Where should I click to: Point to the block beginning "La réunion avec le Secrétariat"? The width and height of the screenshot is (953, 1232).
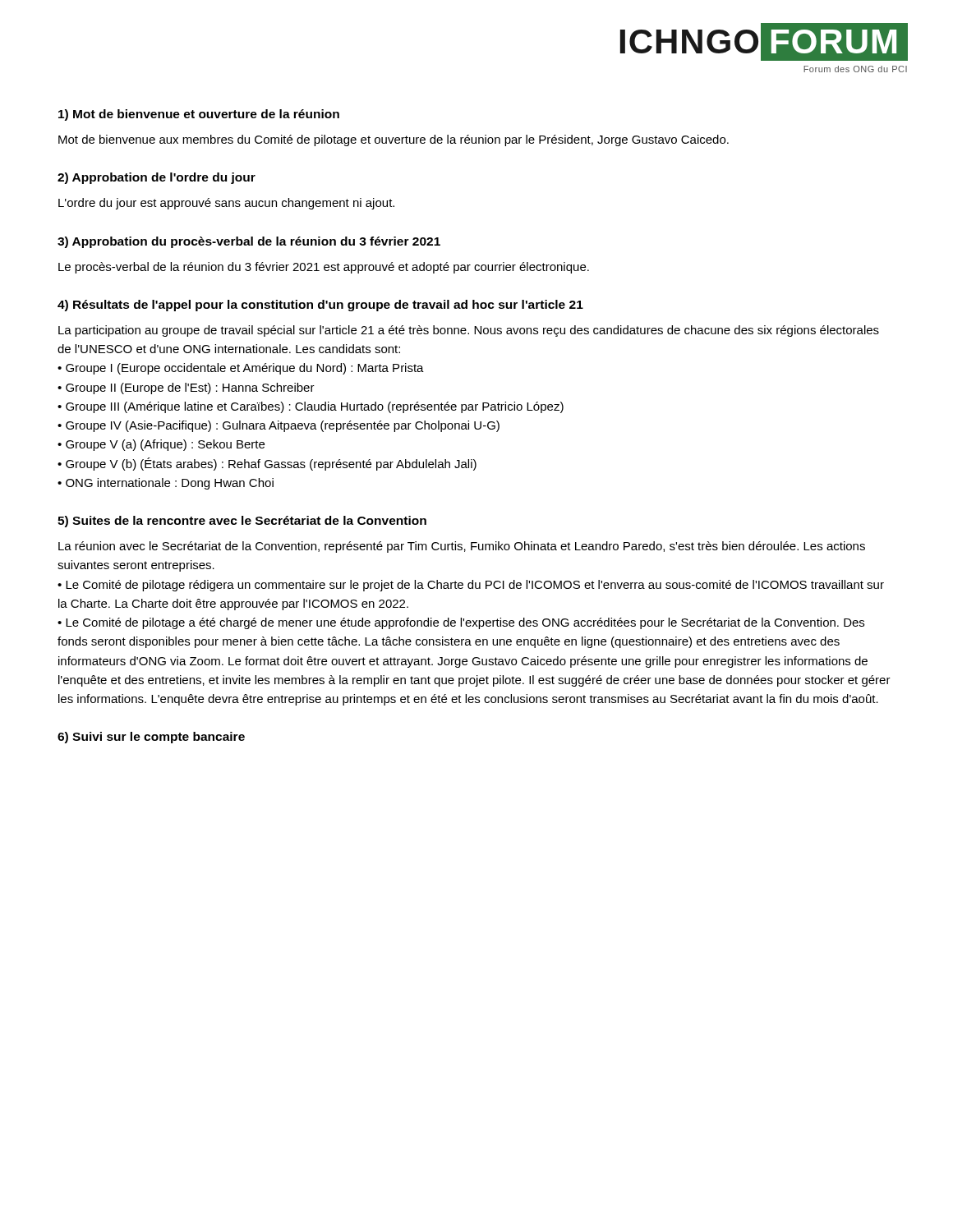(474, 622)
